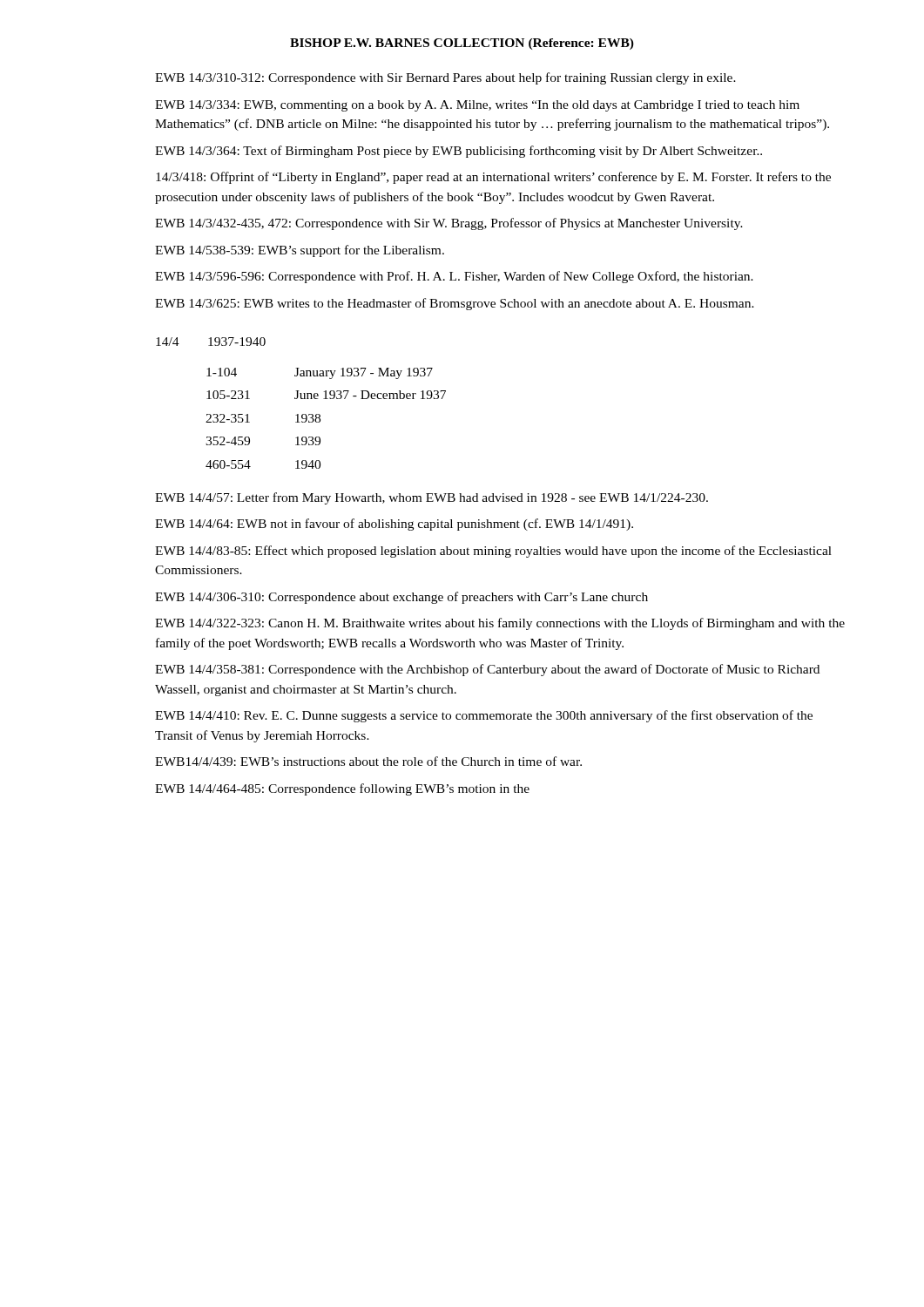
Task: Select the text block that says "EWB 14/4/358-381: Correspondence with the"
Action: click(x=488, y=679)
